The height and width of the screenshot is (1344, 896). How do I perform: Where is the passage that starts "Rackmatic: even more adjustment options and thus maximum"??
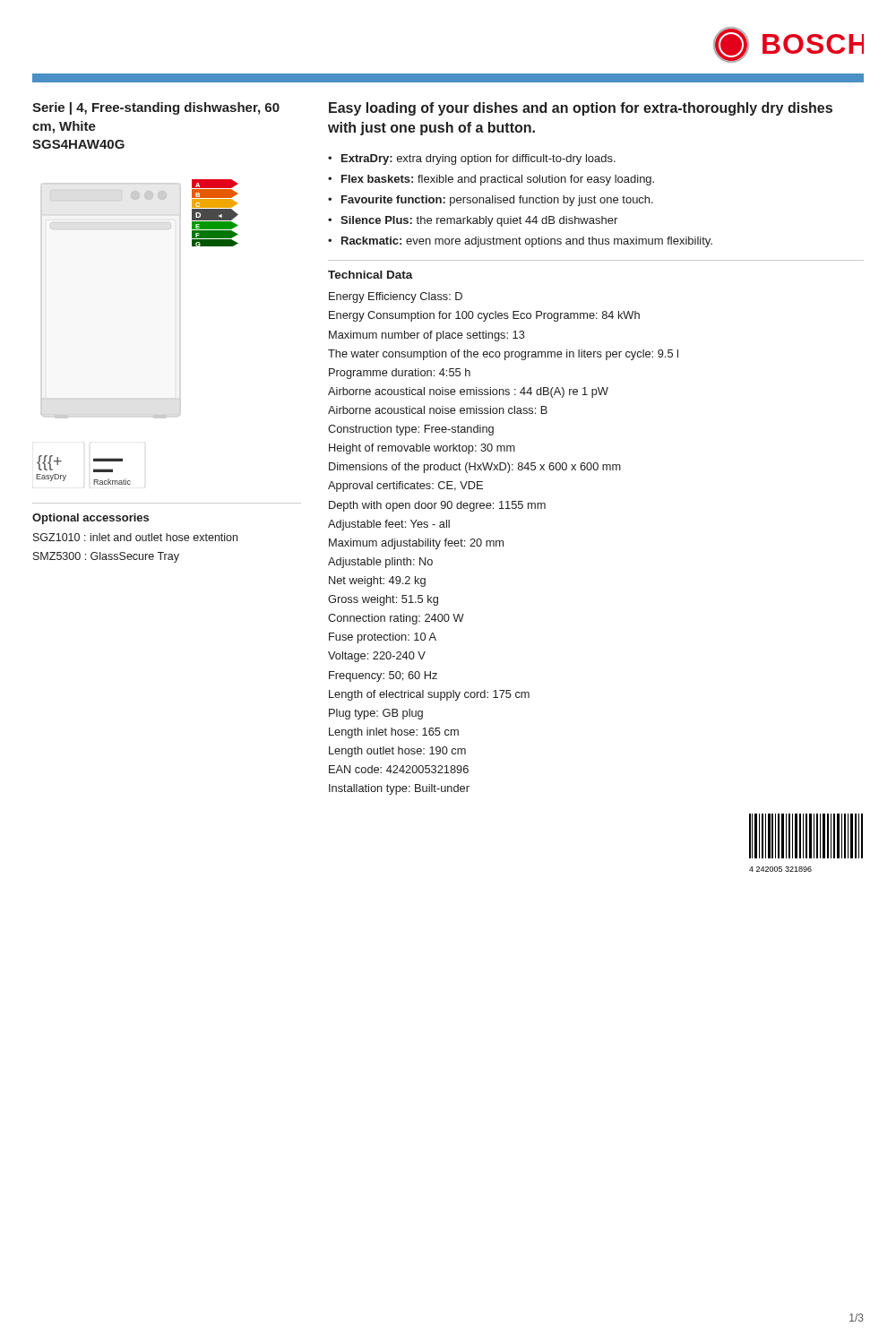click(527, 240)
